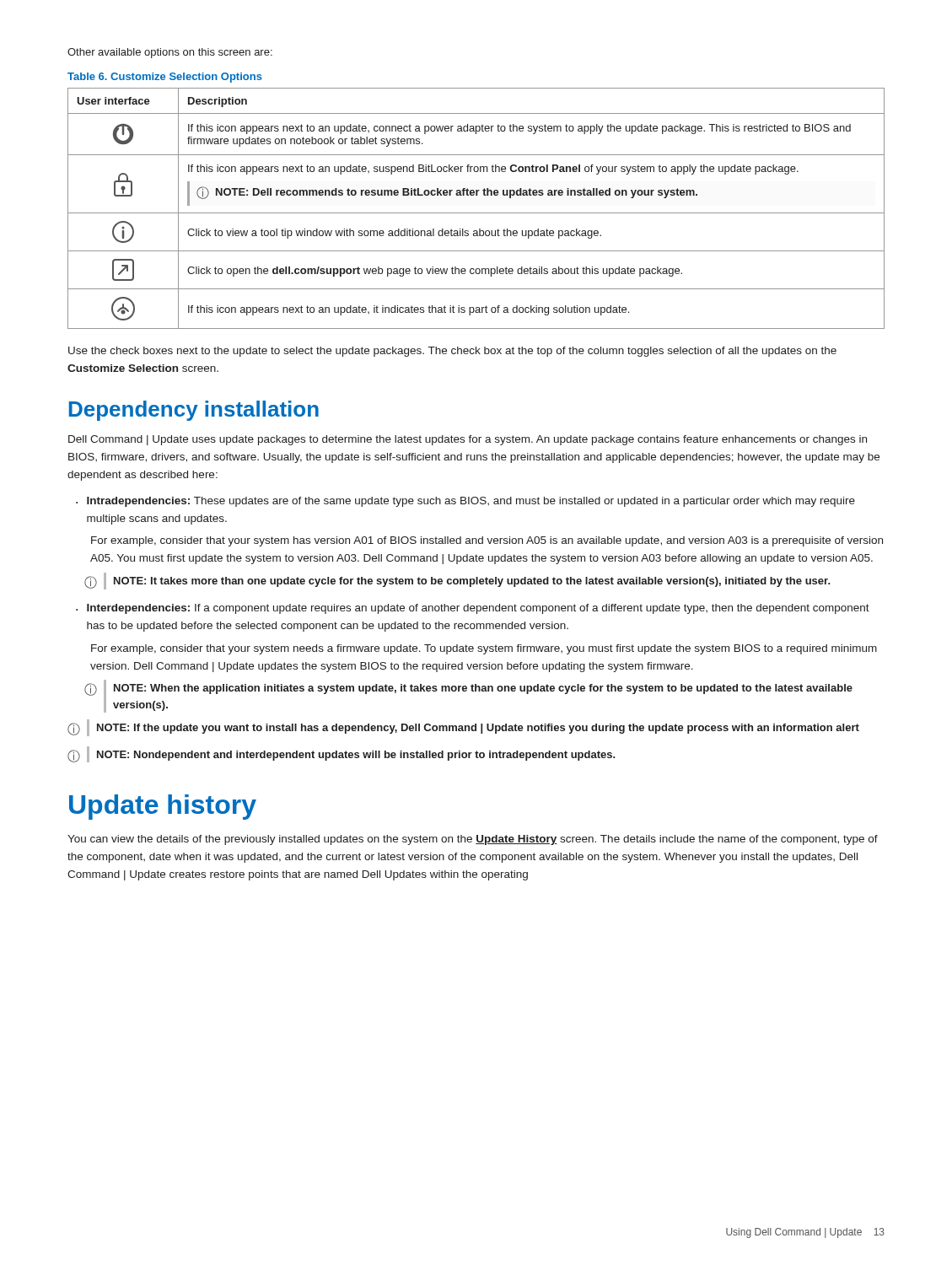Click on the block starting "Other available options on this screen are:"
This screenshot has height=1265, width=952.
170,52
